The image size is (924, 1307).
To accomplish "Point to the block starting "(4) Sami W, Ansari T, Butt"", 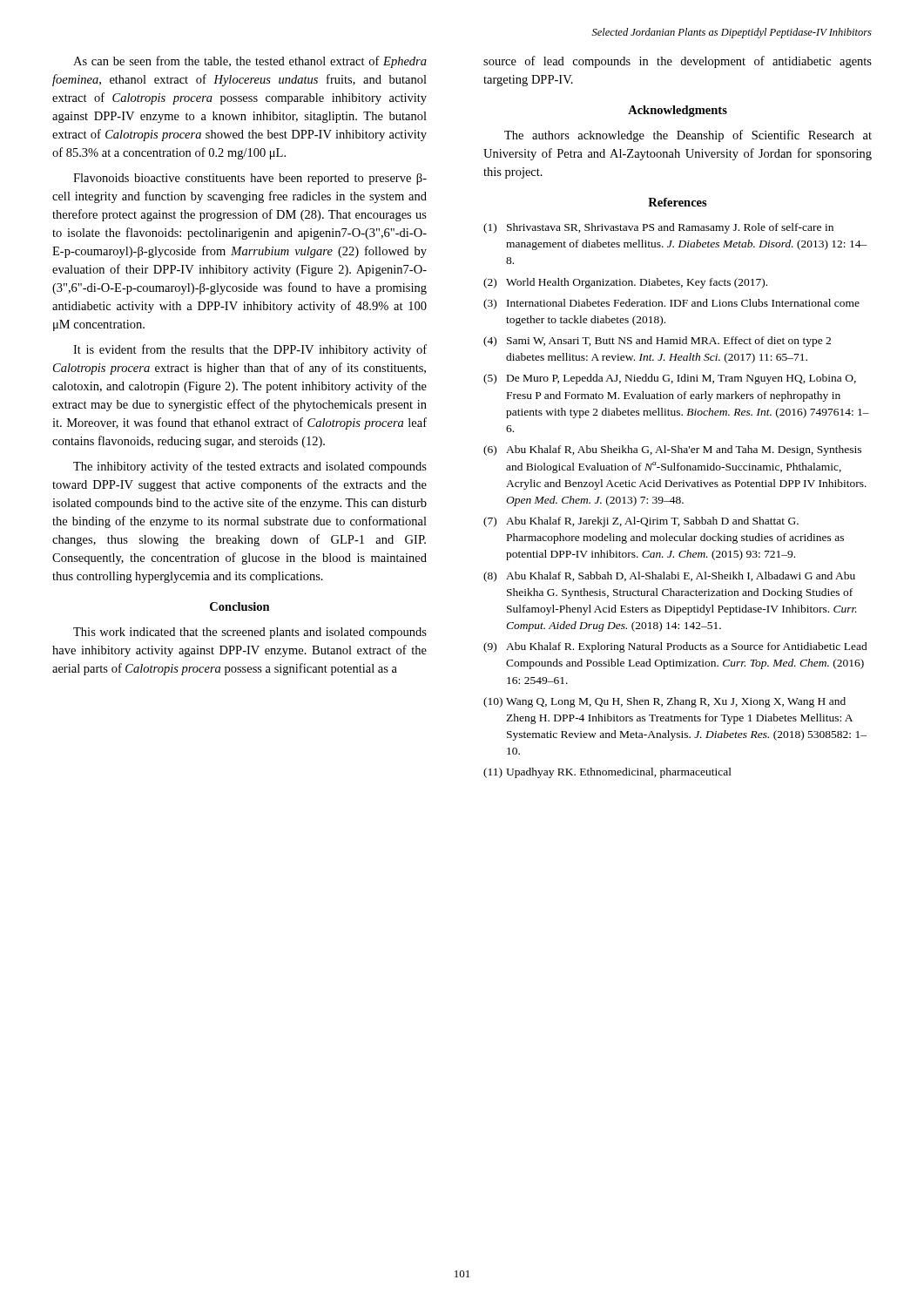I will tap(678, 349).
